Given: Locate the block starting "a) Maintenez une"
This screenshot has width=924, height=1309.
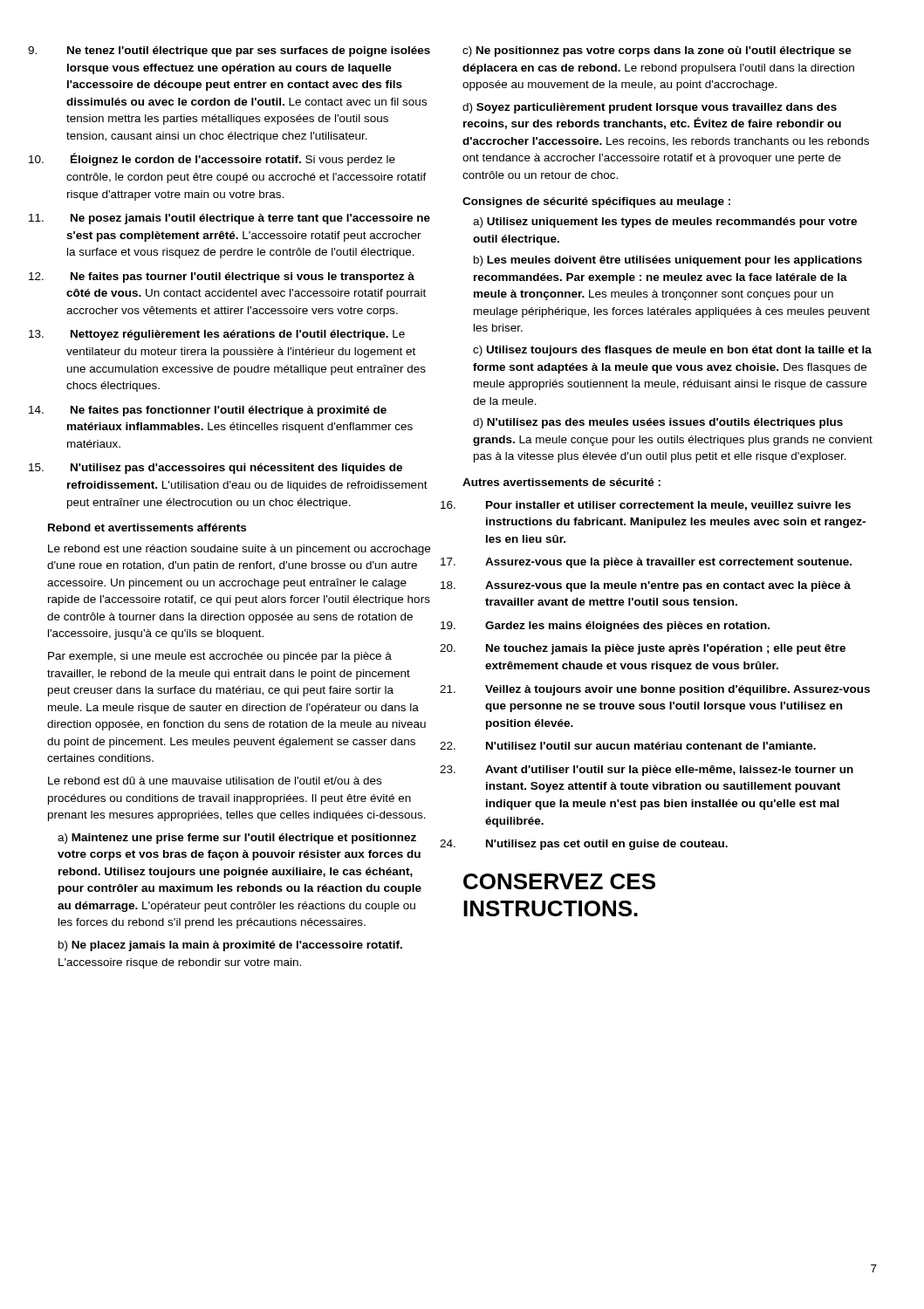Looking at the screenshot, I should click(240, 880).
